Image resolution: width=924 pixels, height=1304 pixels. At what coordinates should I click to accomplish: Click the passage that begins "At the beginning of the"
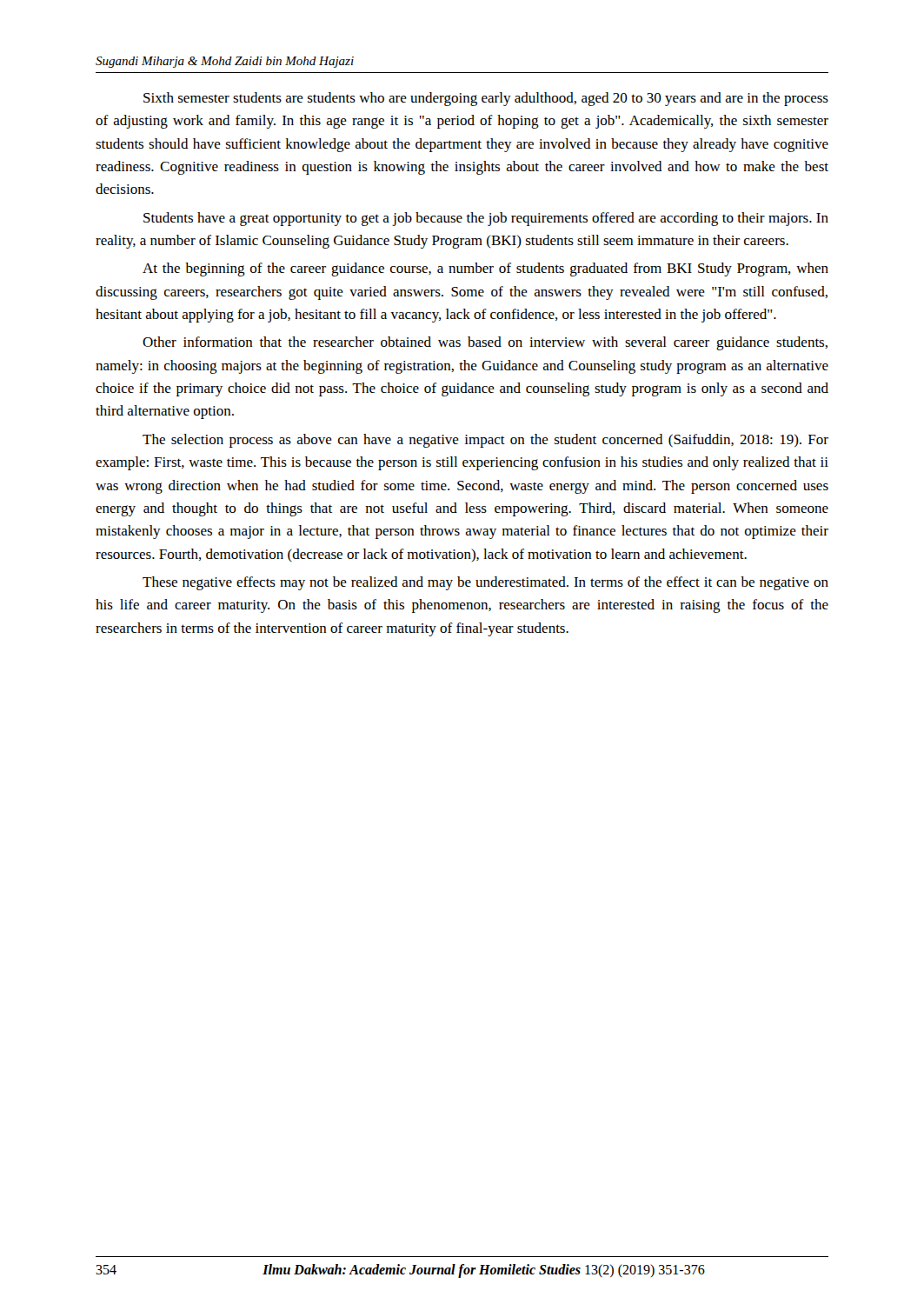click(x=462, y=292)
